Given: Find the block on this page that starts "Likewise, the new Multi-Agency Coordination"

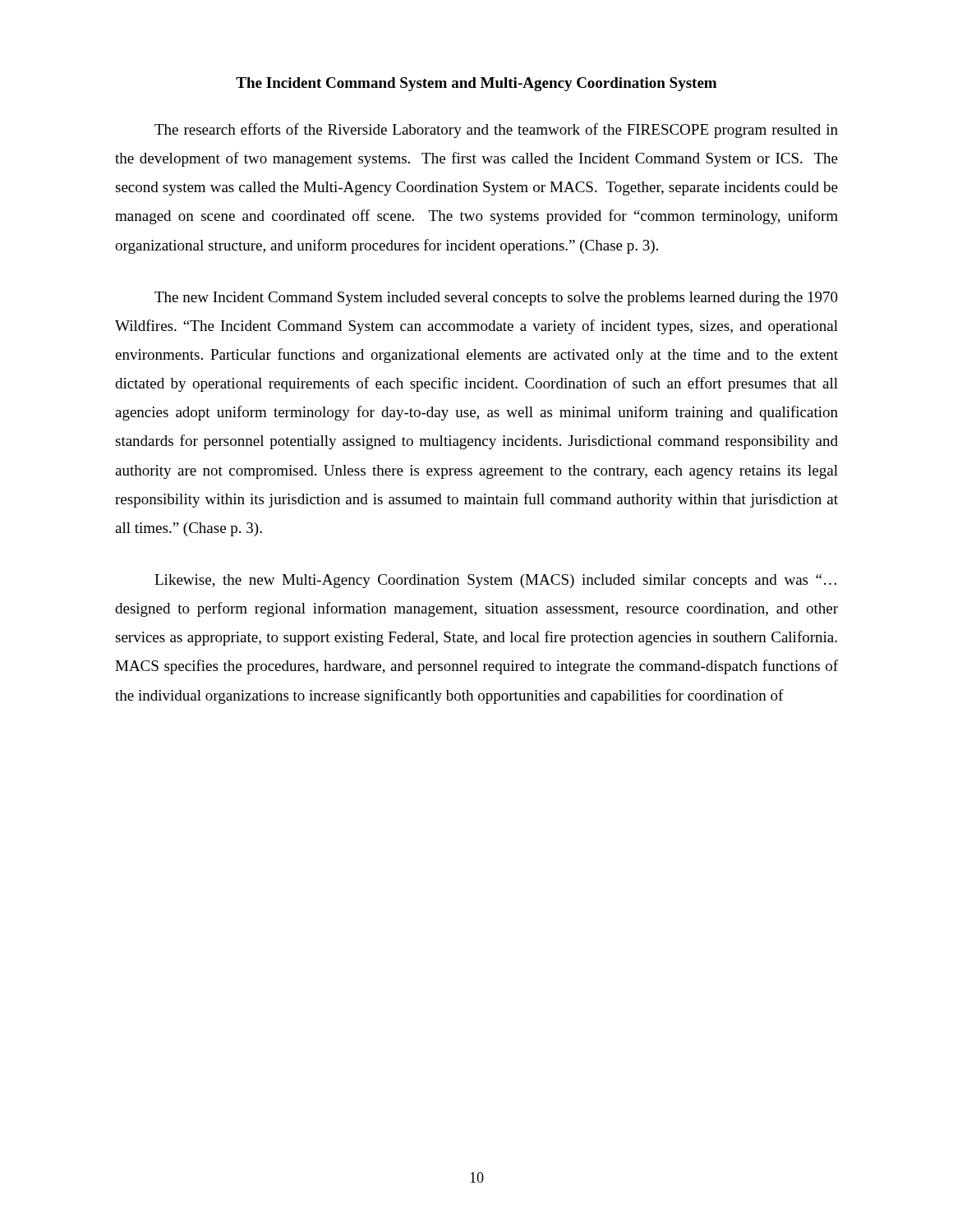Looking at the screenshot, I should click(476, 637).
